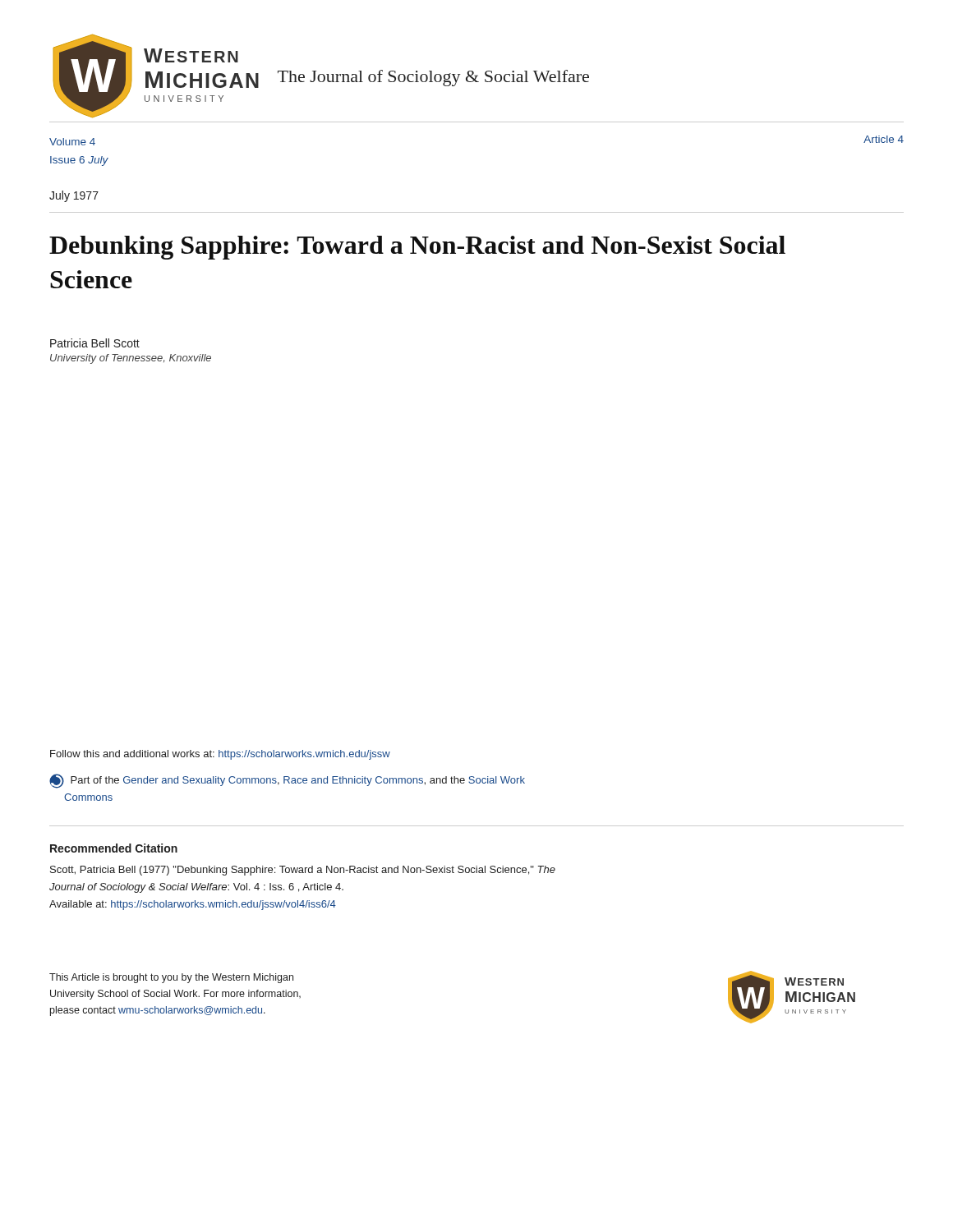Find a section header

[x=114, y=848]
